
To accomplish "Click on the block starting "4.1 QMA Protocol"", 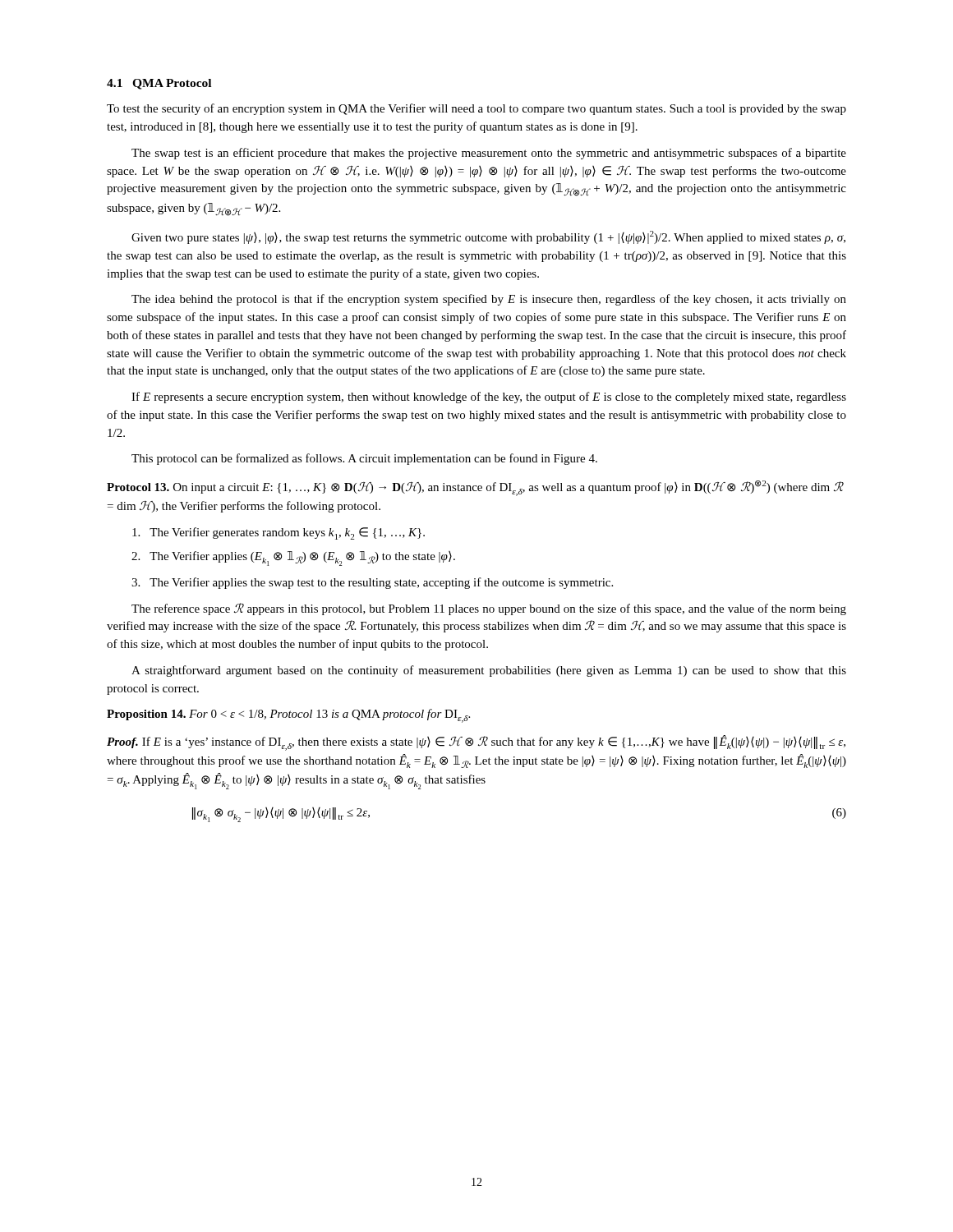I will pyautogui.click(x=159, y=83).
